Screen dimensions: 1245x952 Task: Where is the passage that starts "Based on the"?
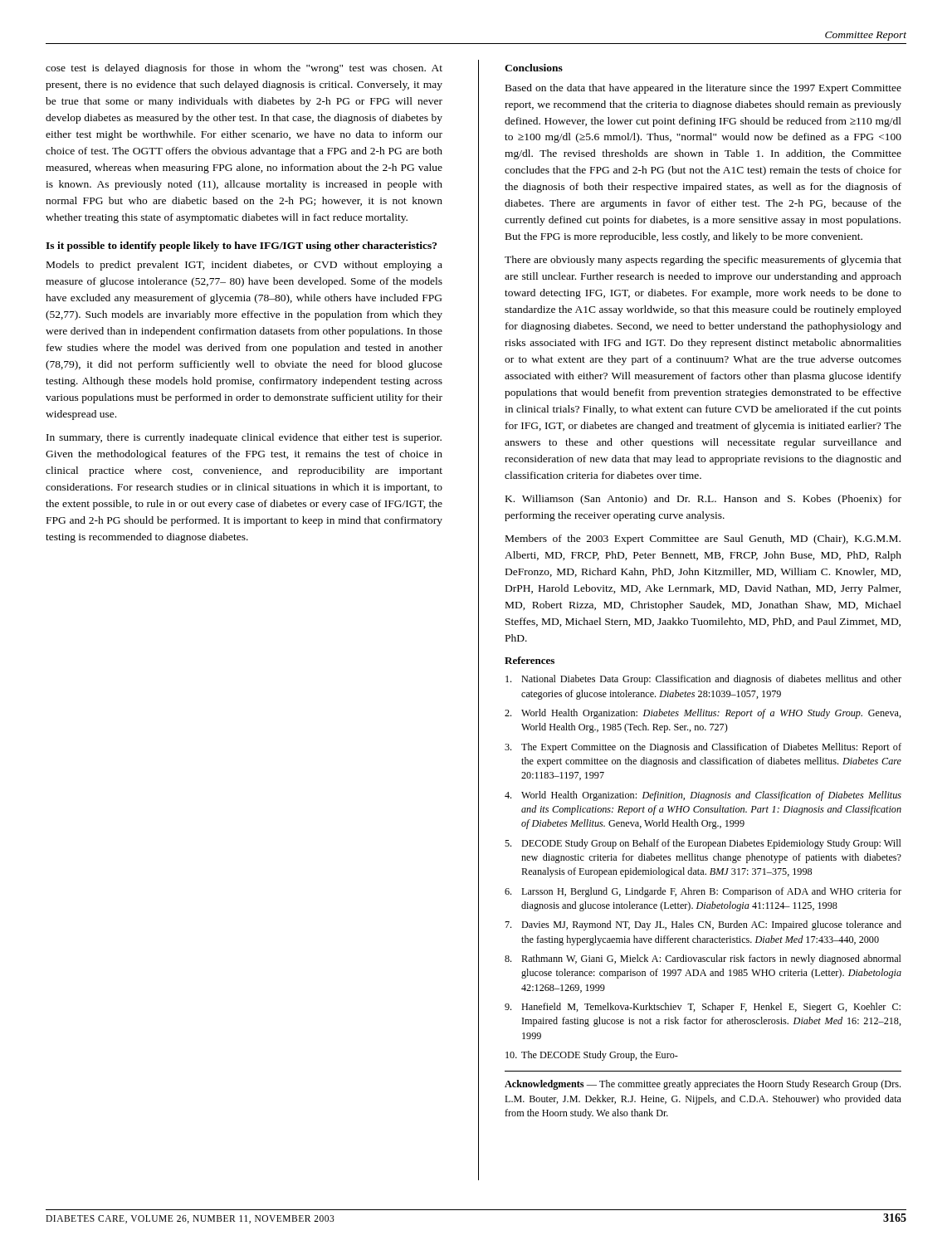(703, 162)
